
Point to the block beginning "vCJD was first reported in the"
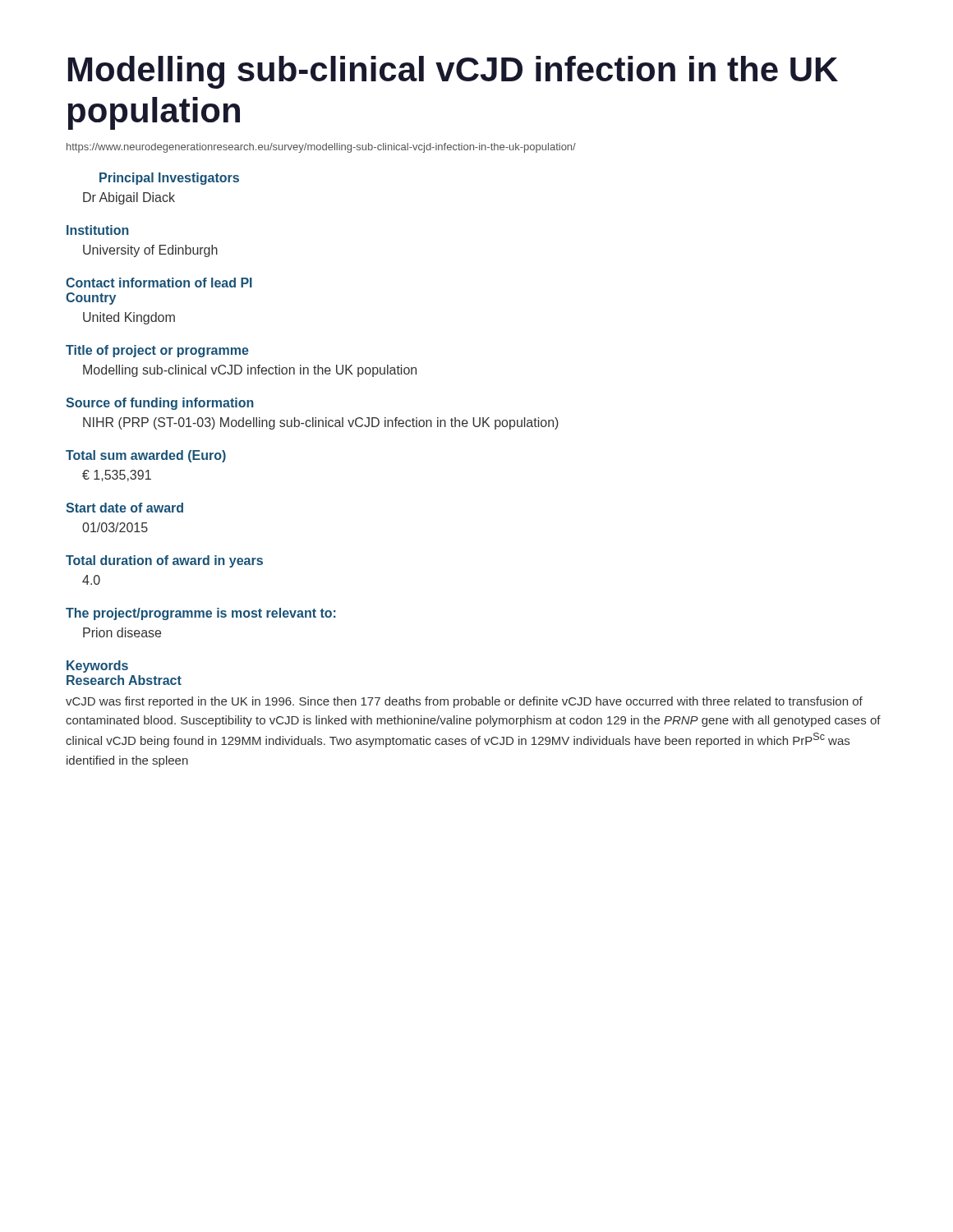pyautogui.click(x=476, y=730)
